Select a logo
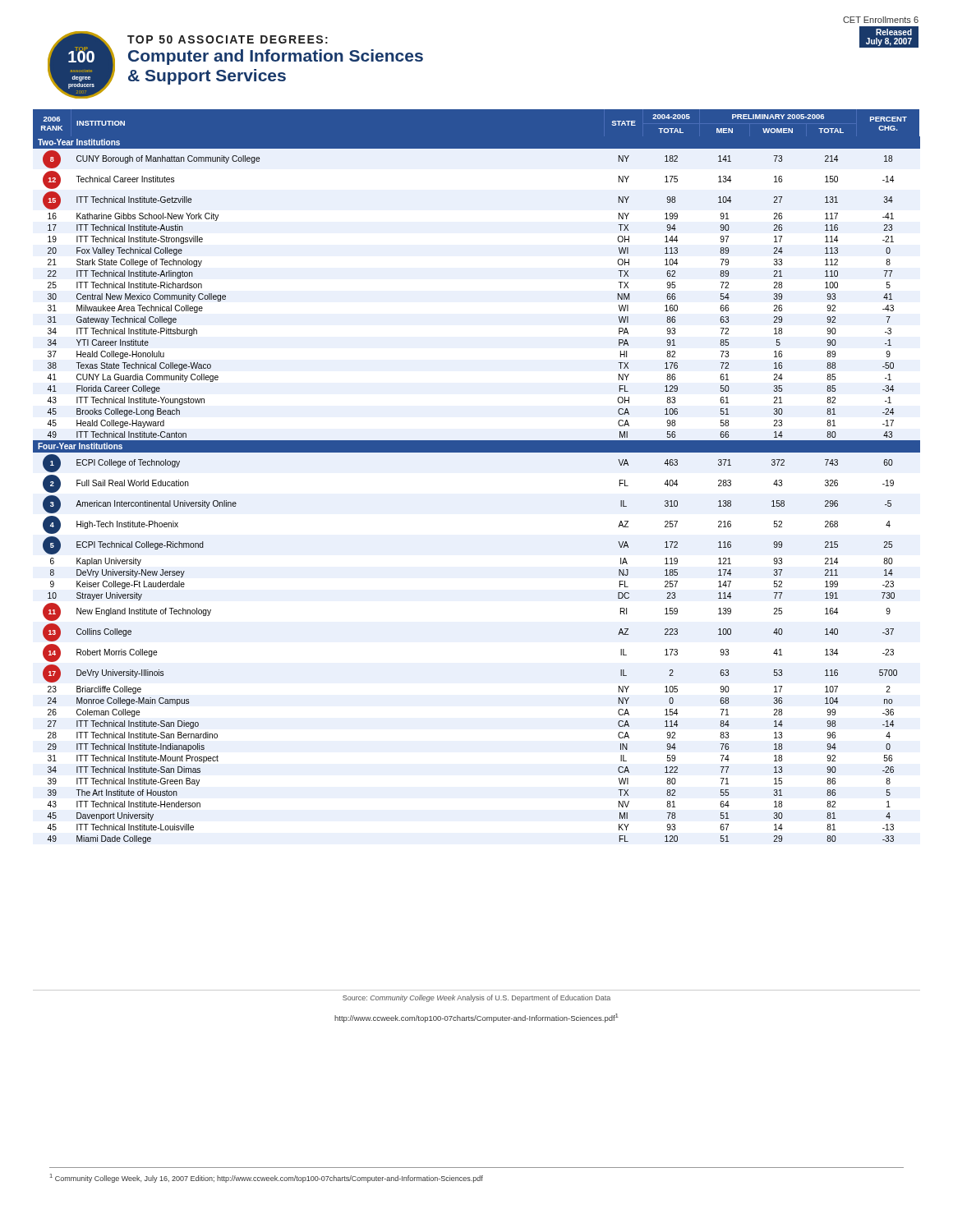 click(81, 65)
